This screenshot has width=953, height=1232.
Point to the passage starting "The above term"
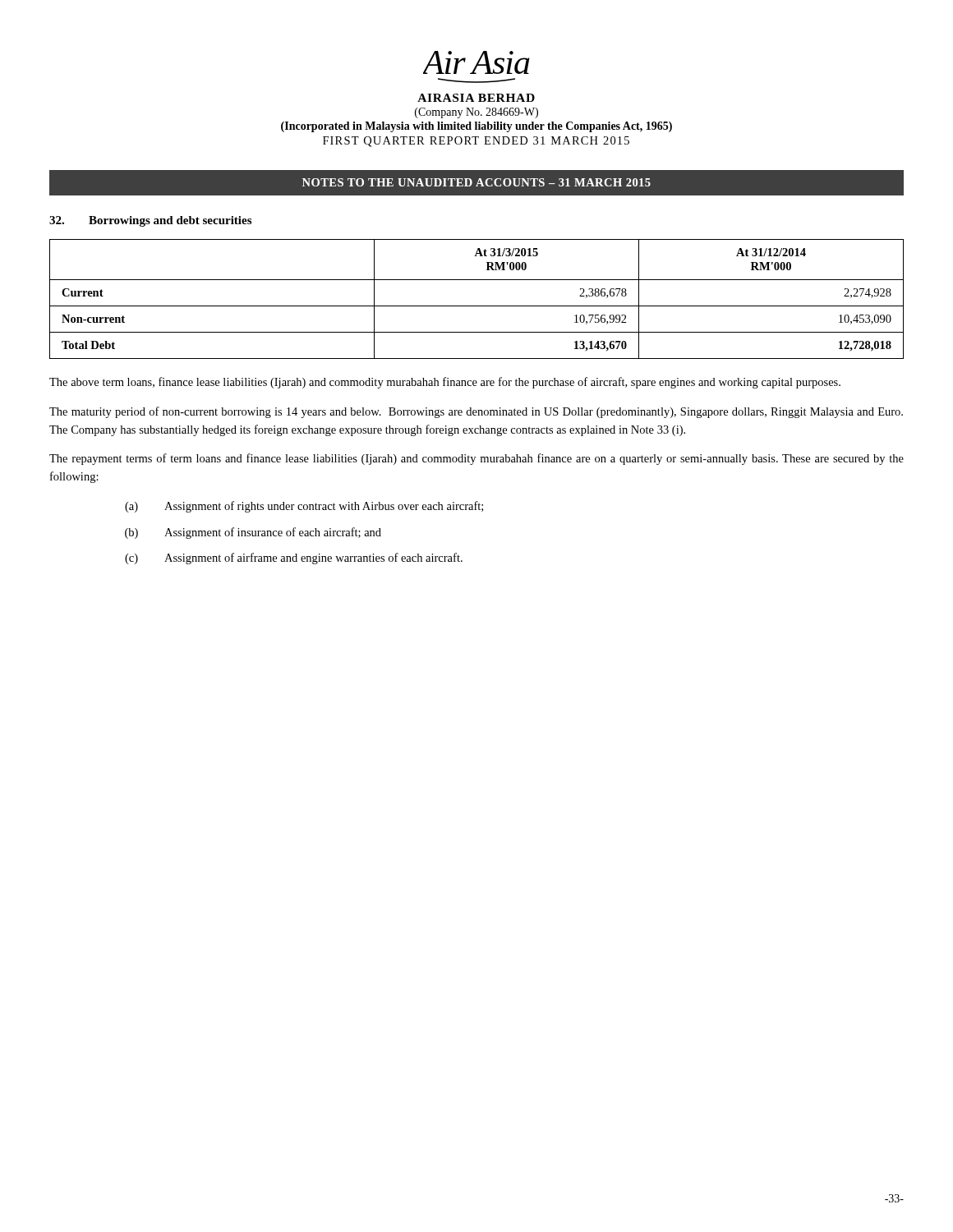point(445,382)
